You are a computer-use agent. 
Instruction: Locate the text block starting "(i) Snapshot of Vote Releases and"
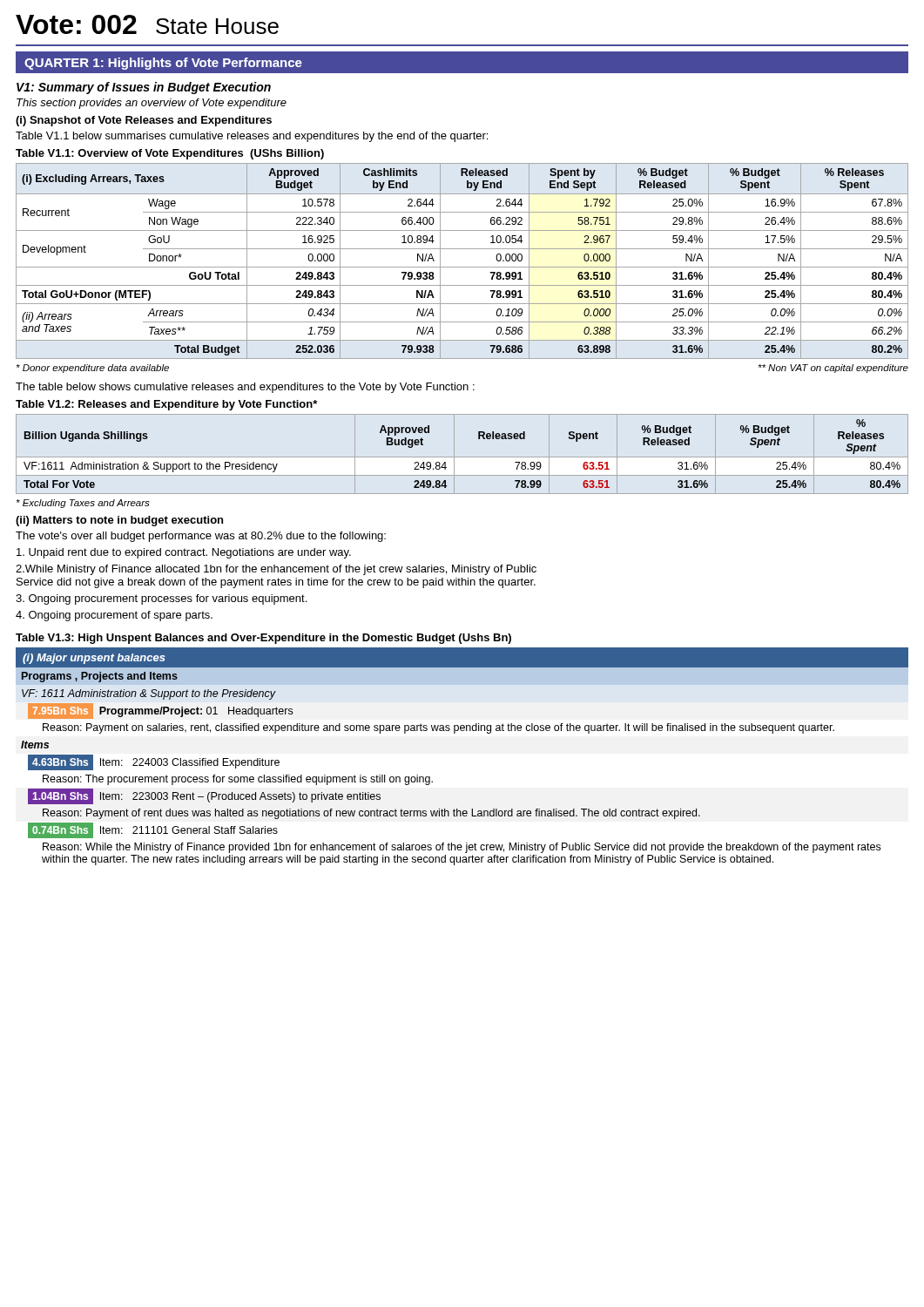coord(144,120)
